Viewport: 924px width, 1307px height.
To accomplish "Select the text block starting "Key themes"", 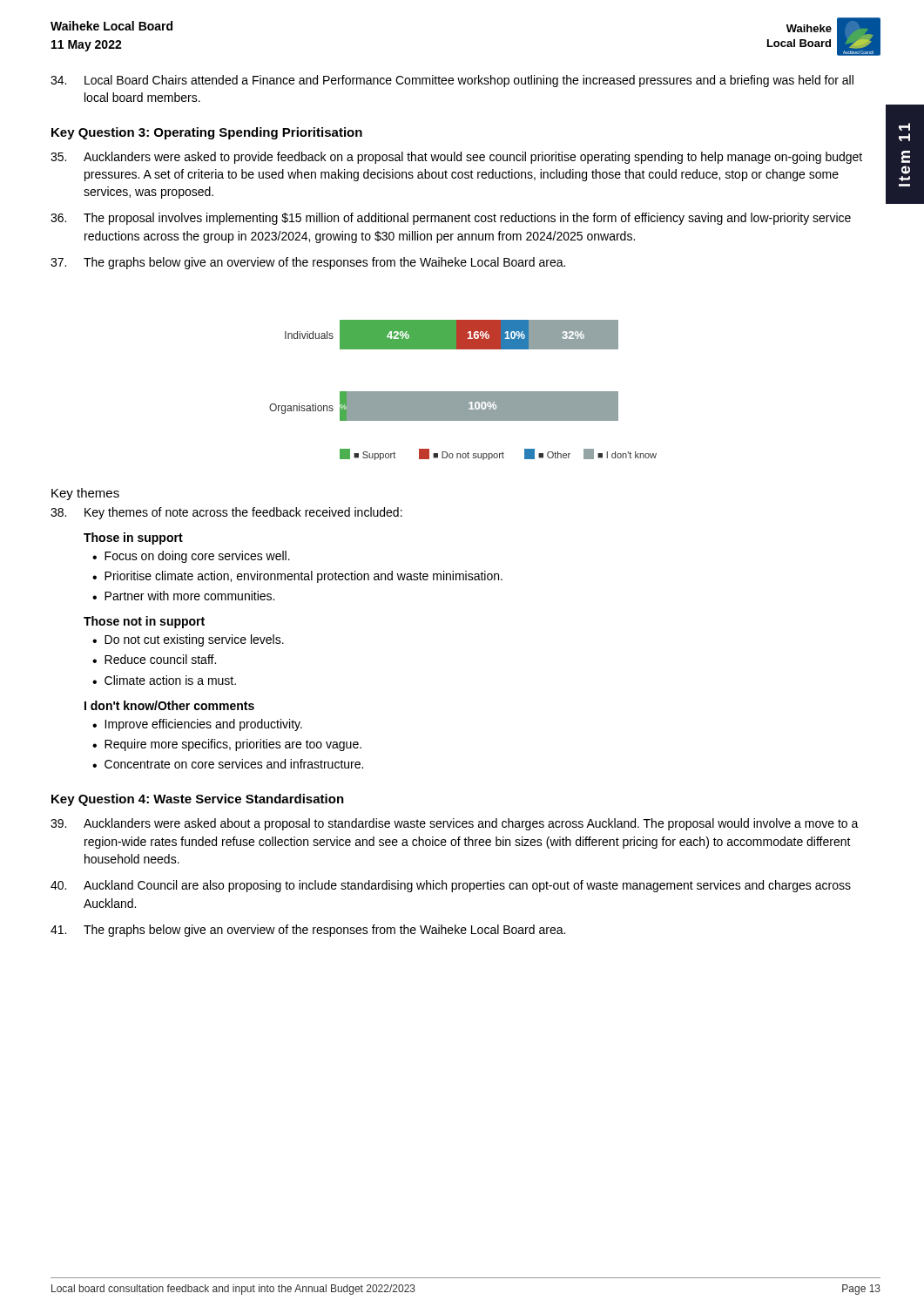I will click(x=85, y=493).
